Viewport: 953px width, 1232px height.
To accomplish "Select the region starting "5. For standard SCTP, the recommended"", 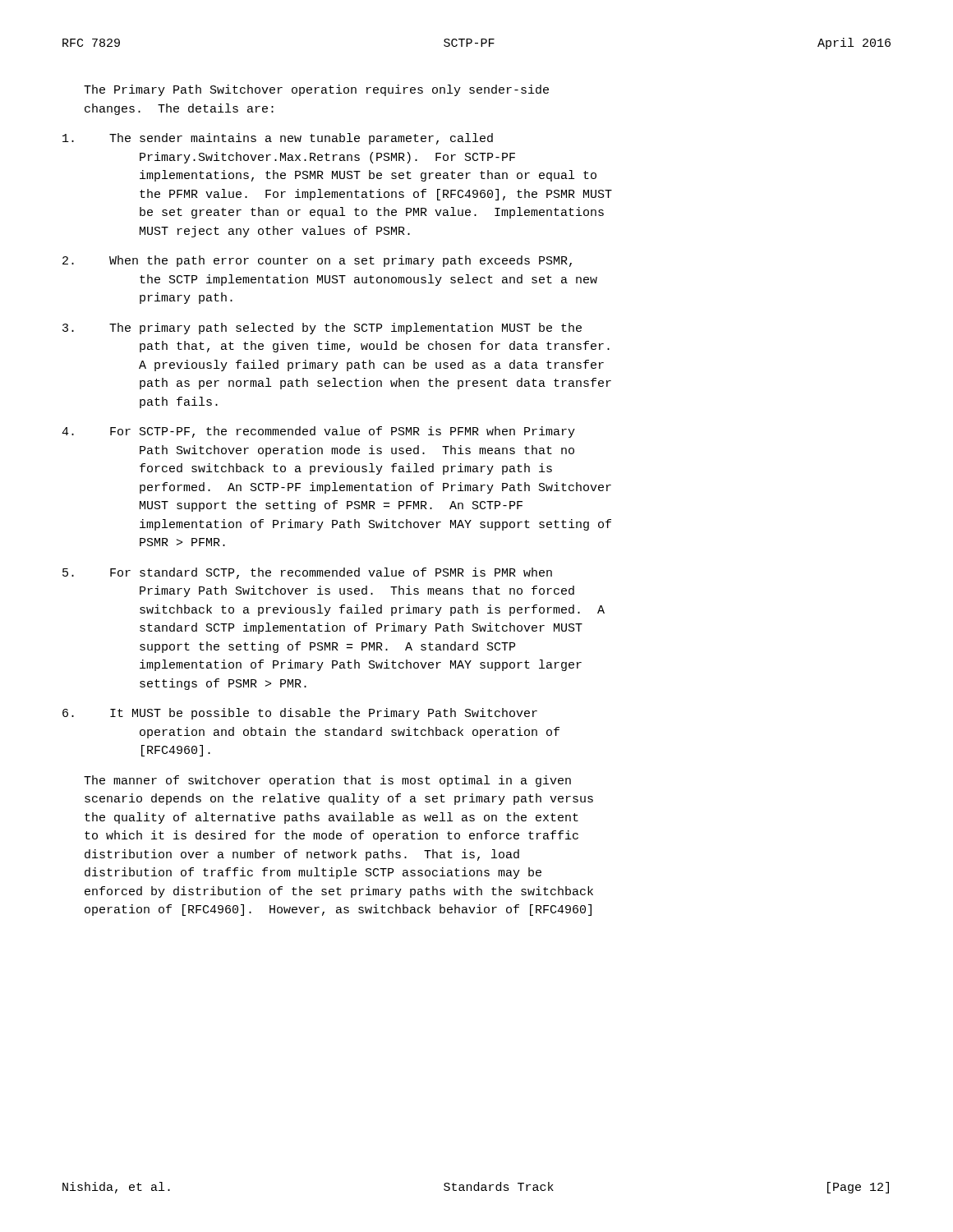I will click(x=333, y=629).
